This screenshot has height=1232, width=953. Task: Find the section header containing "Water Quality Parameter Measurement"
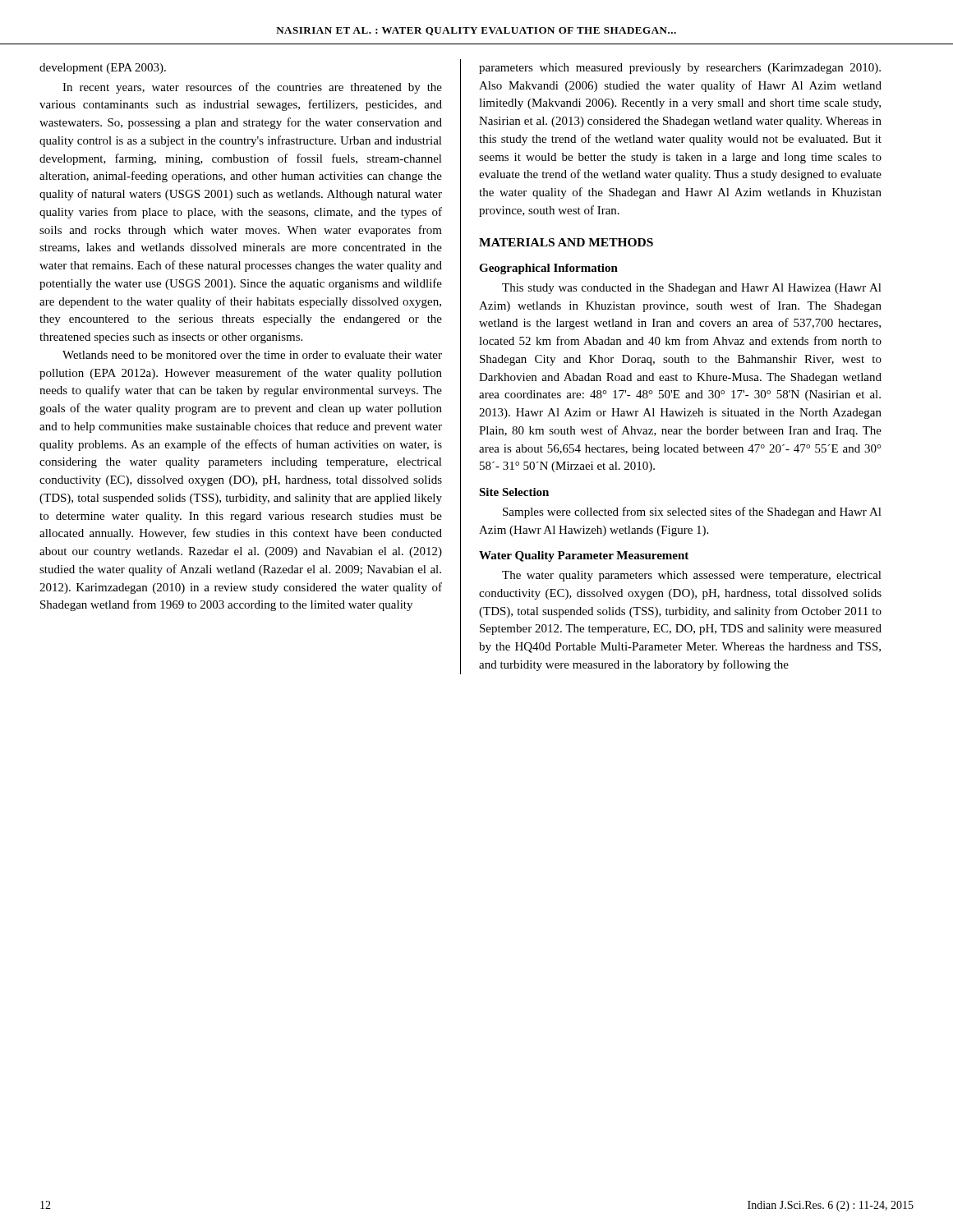584,555
